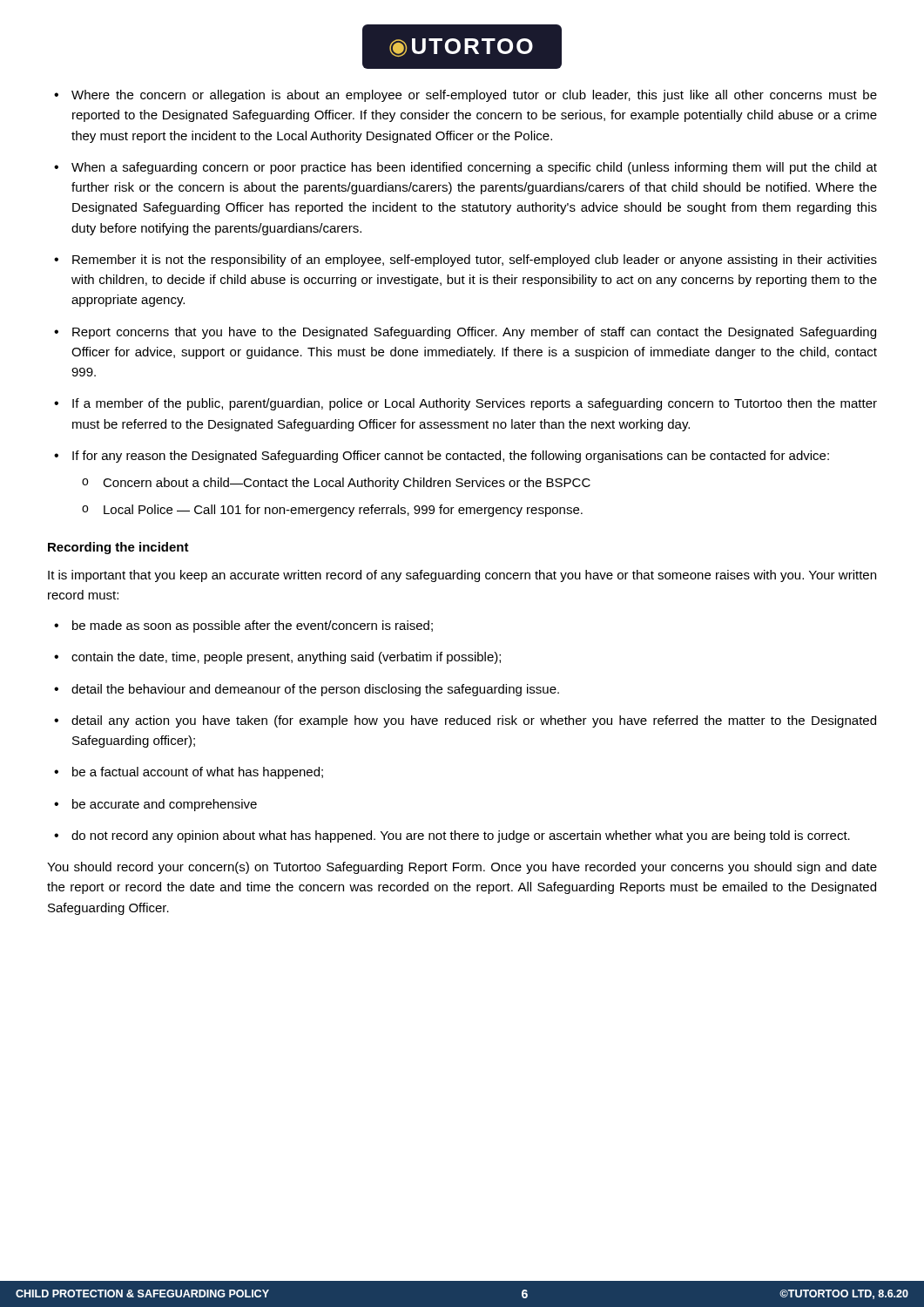Find the text block starting "detail the behaviour and demeanour of the person"

(x=316, y=688)
